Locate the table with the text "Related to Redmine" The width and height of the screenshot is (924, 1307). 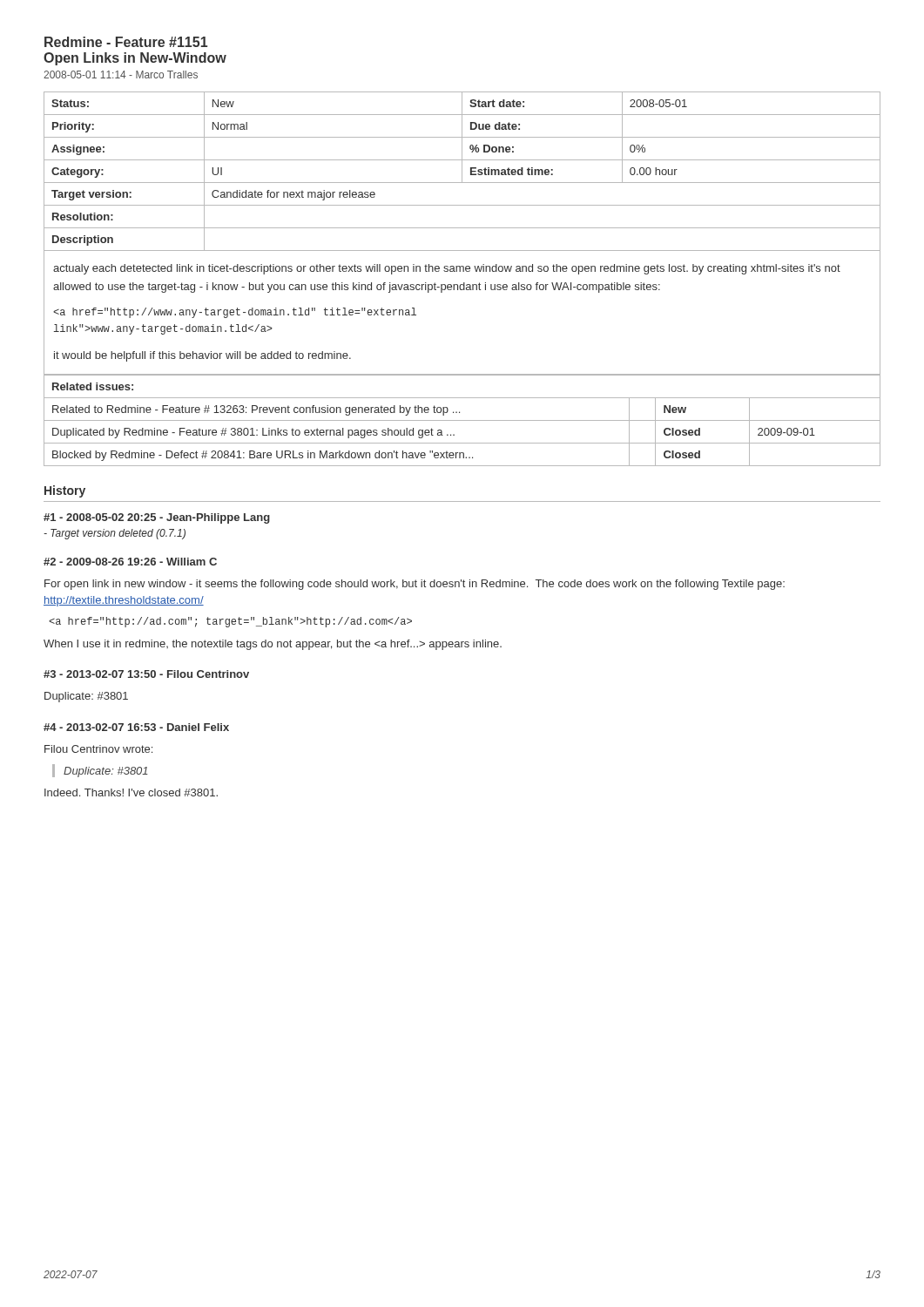(x=462, y=420)
